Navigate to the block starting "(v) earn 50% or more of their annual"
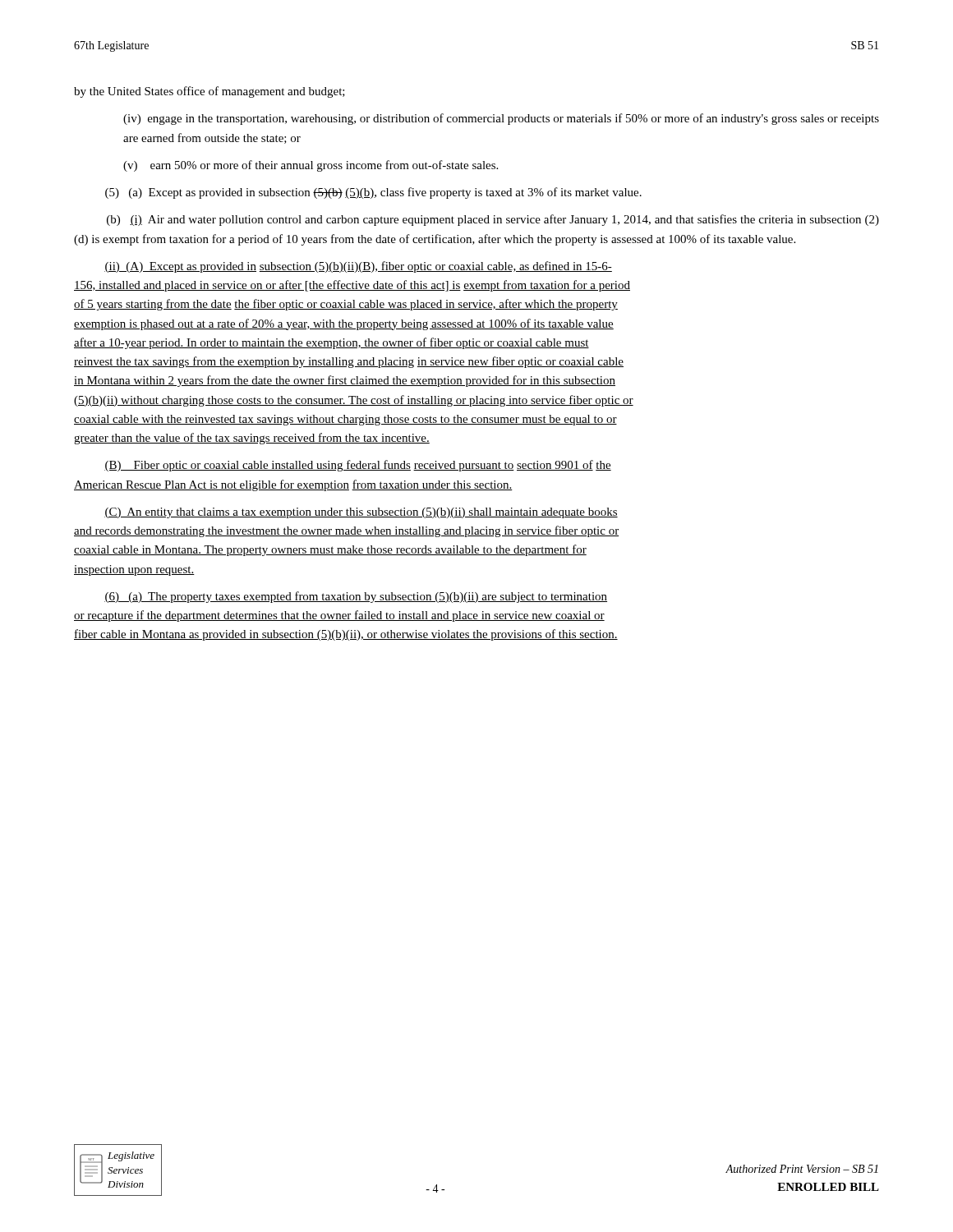 pyautogui.click(x=311, y=165)
